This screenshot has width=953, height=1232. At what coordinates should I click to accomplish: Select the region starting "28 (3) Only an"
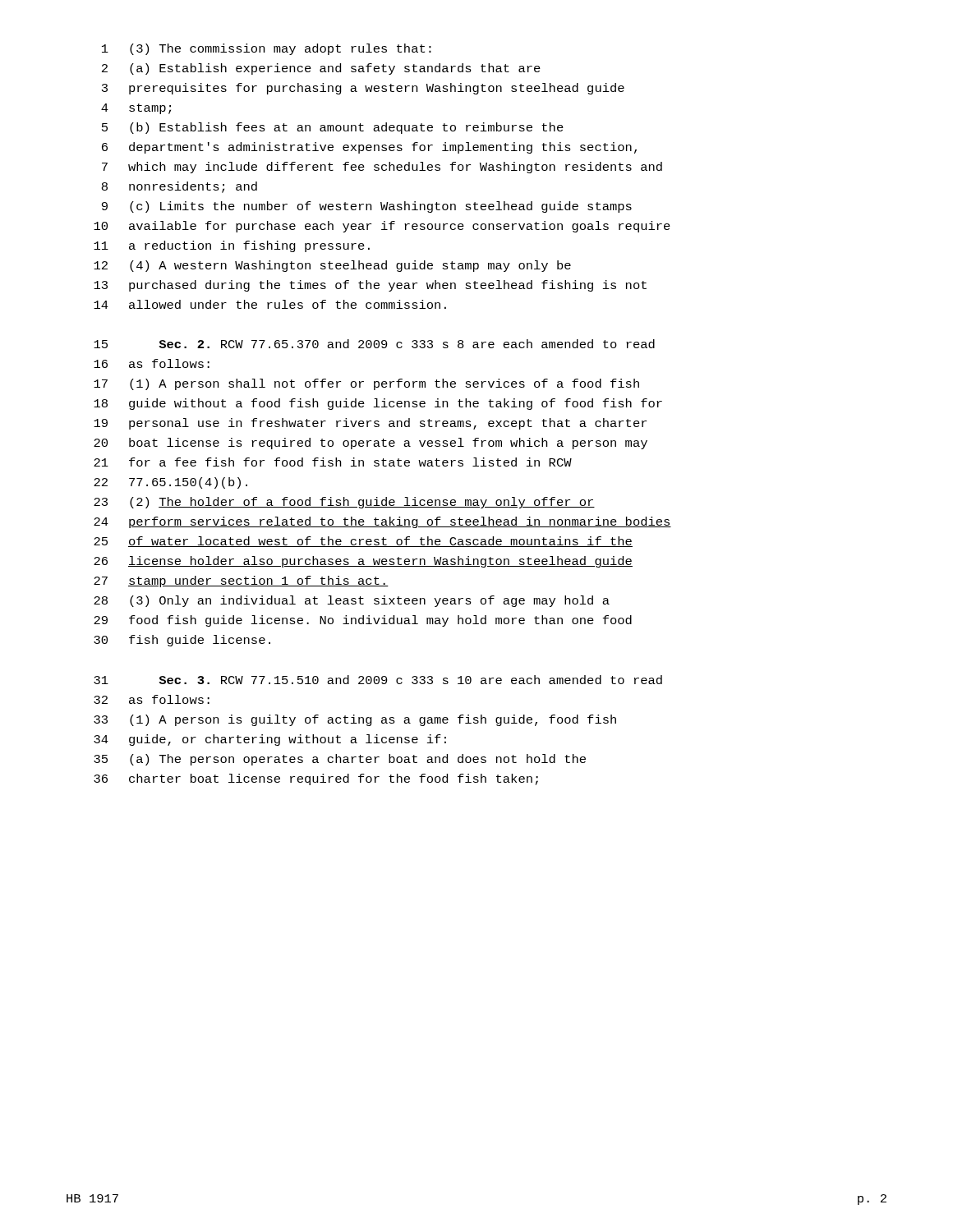click(476, 602)
